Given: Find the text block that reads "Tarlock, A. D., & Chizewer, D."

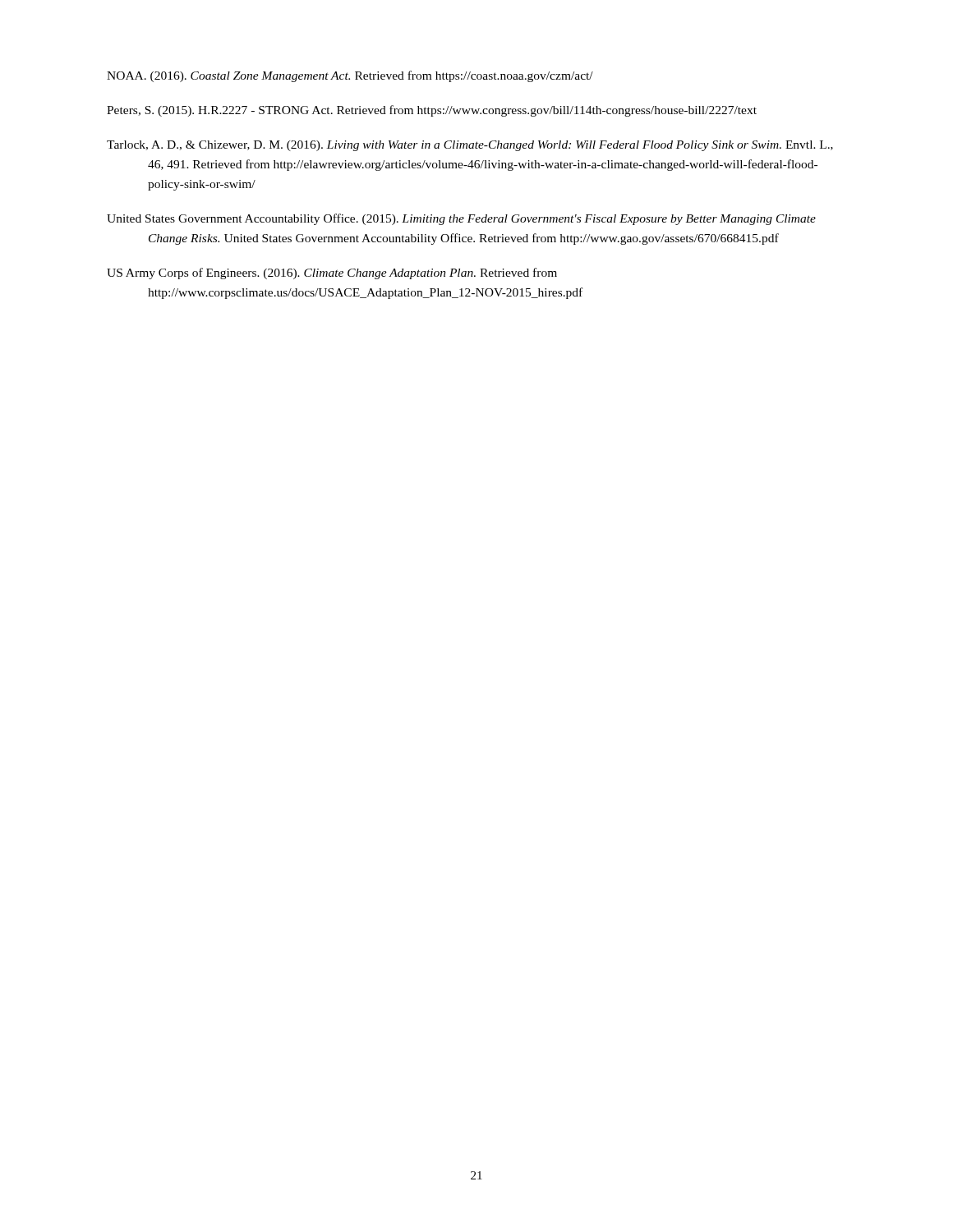Looking at the screenshot, I should click(x=470, y=164).
